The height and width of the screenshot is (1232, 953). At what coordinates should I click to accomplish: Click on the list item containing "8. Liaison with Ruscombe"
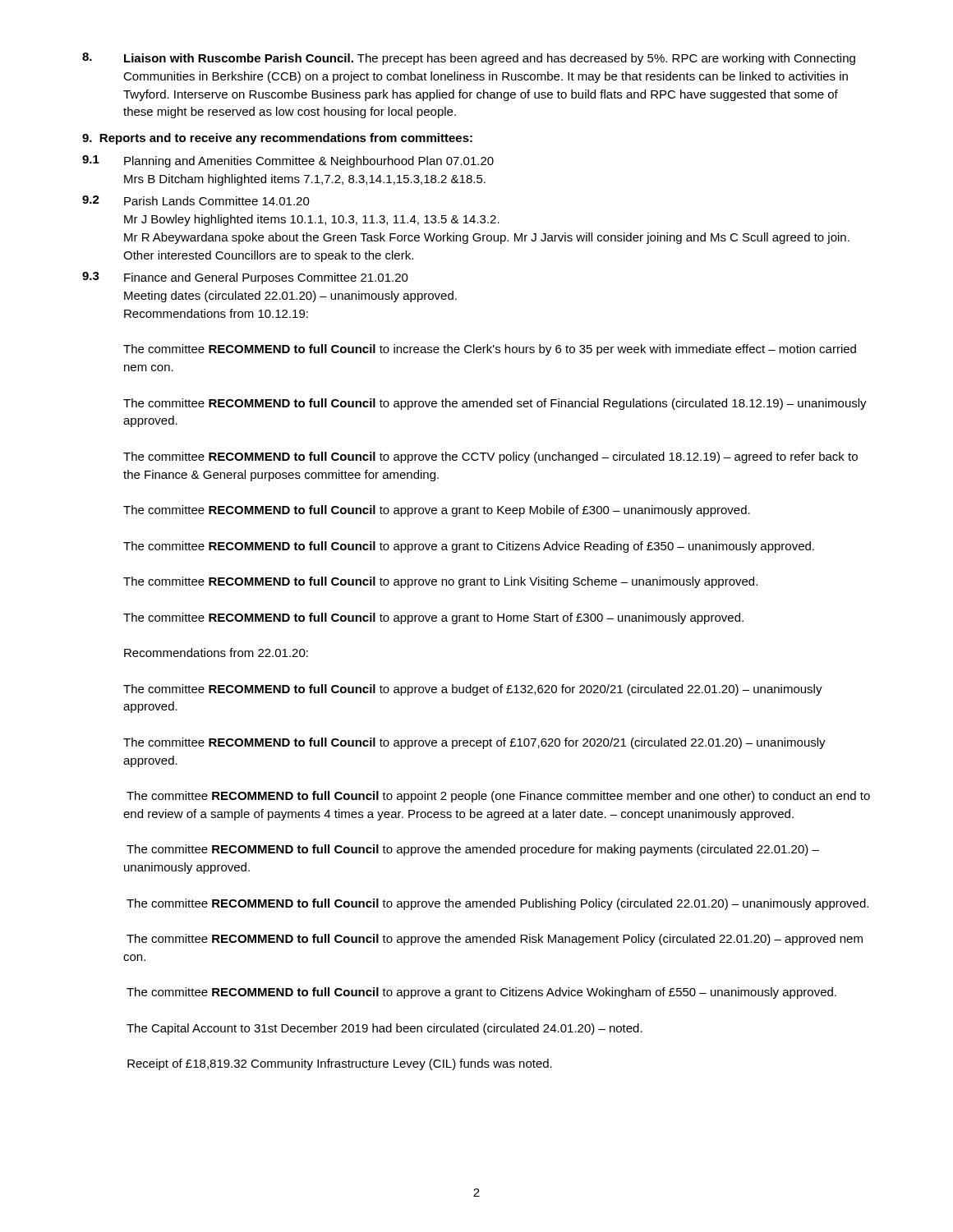click(476, 85)
